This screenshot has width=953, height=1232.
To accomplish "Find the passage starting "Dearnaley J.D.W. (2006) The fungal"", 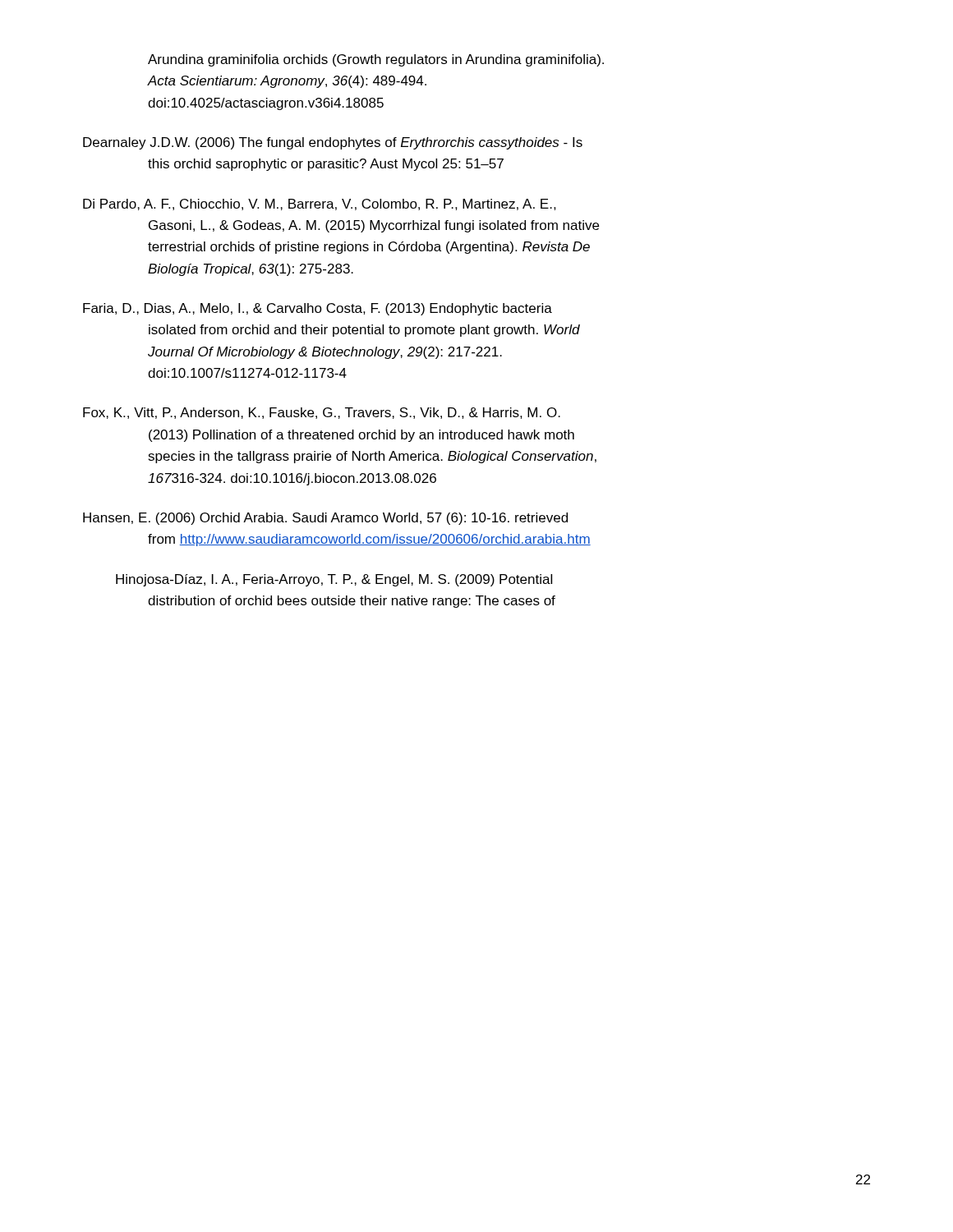I will pyautogui.click(x=476, y=154).
